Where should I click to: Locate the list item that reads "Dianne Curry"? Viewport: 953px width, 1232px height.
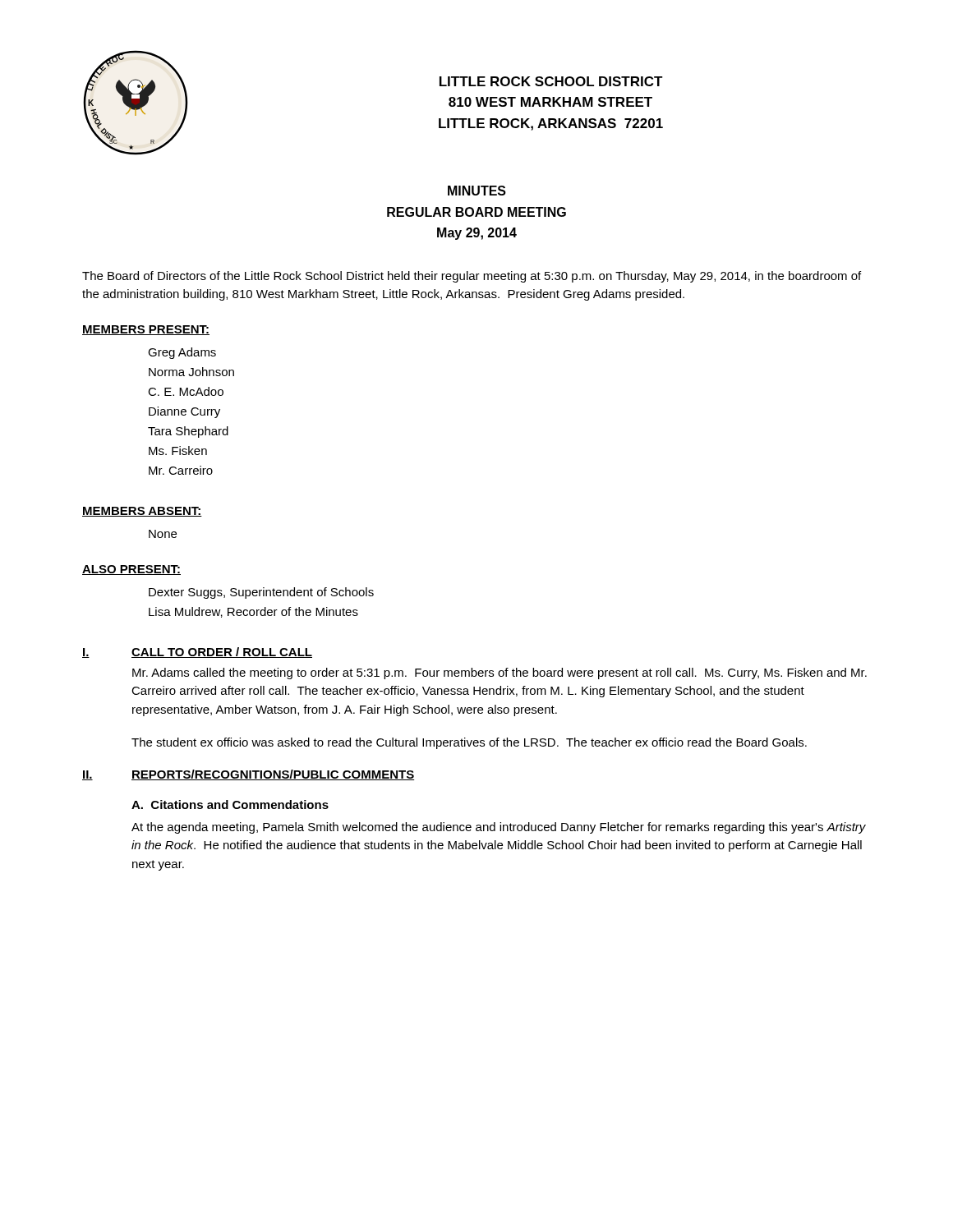tap(184, 411)
